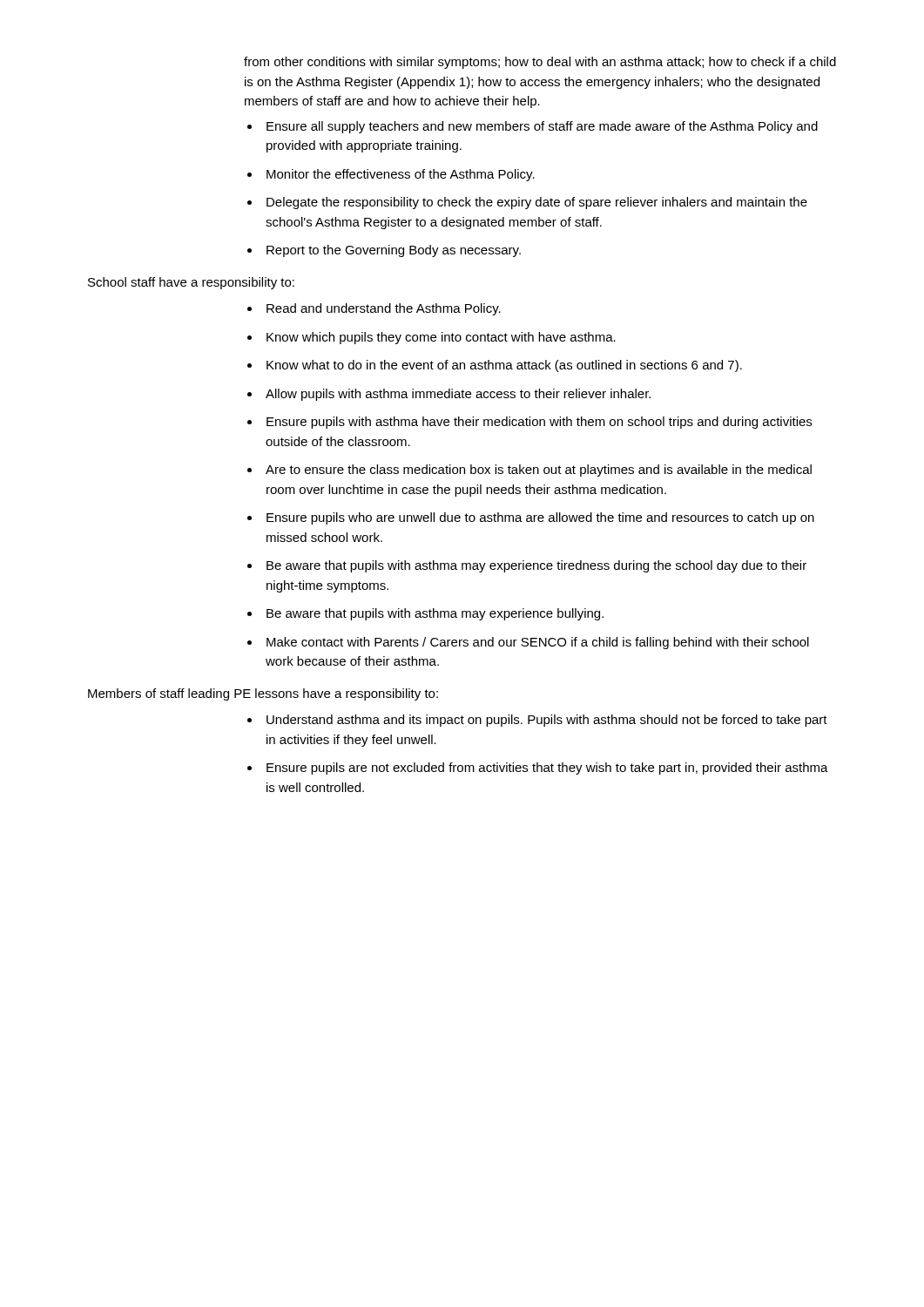The image size is (924, 1307).
Task: Click on the list item with the text "Read and understand the Asthma Policy."
Action: point(384,308)
